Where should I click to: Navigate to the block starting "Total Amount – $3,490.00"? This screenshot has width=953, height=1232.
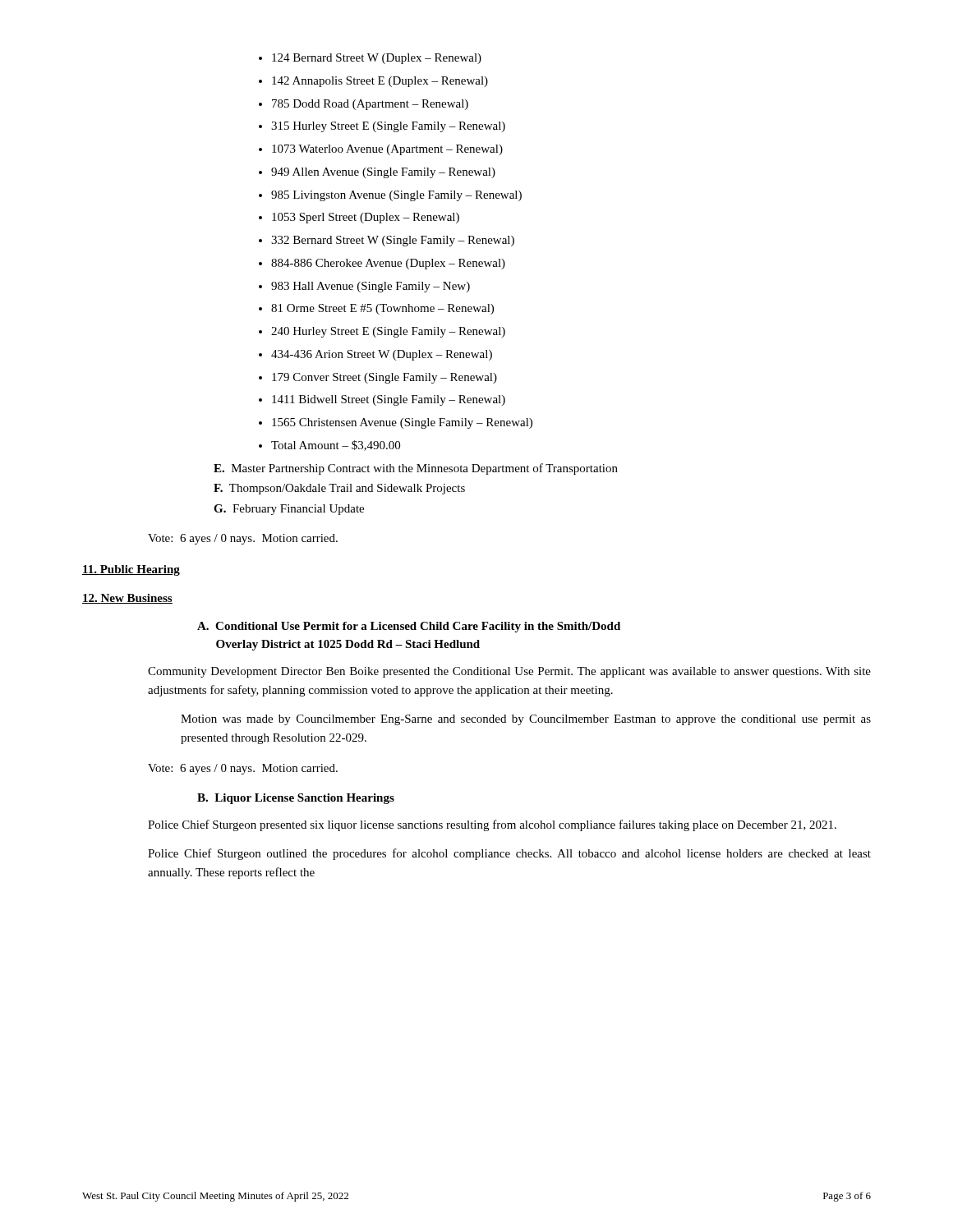tap(329, 446)
